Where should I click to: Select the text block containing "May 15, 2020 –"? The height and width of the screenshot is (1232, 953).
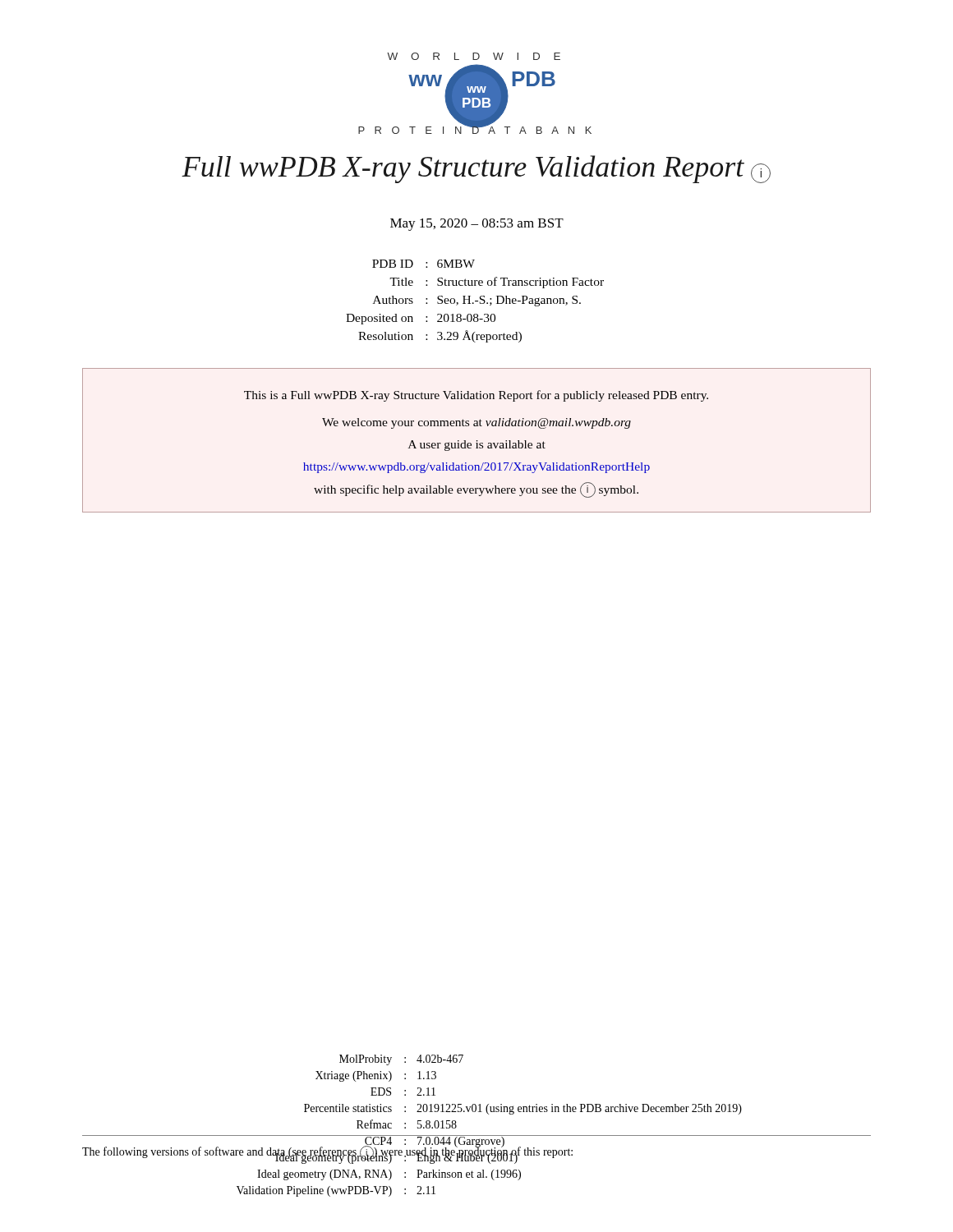click(x=476, y=223)
